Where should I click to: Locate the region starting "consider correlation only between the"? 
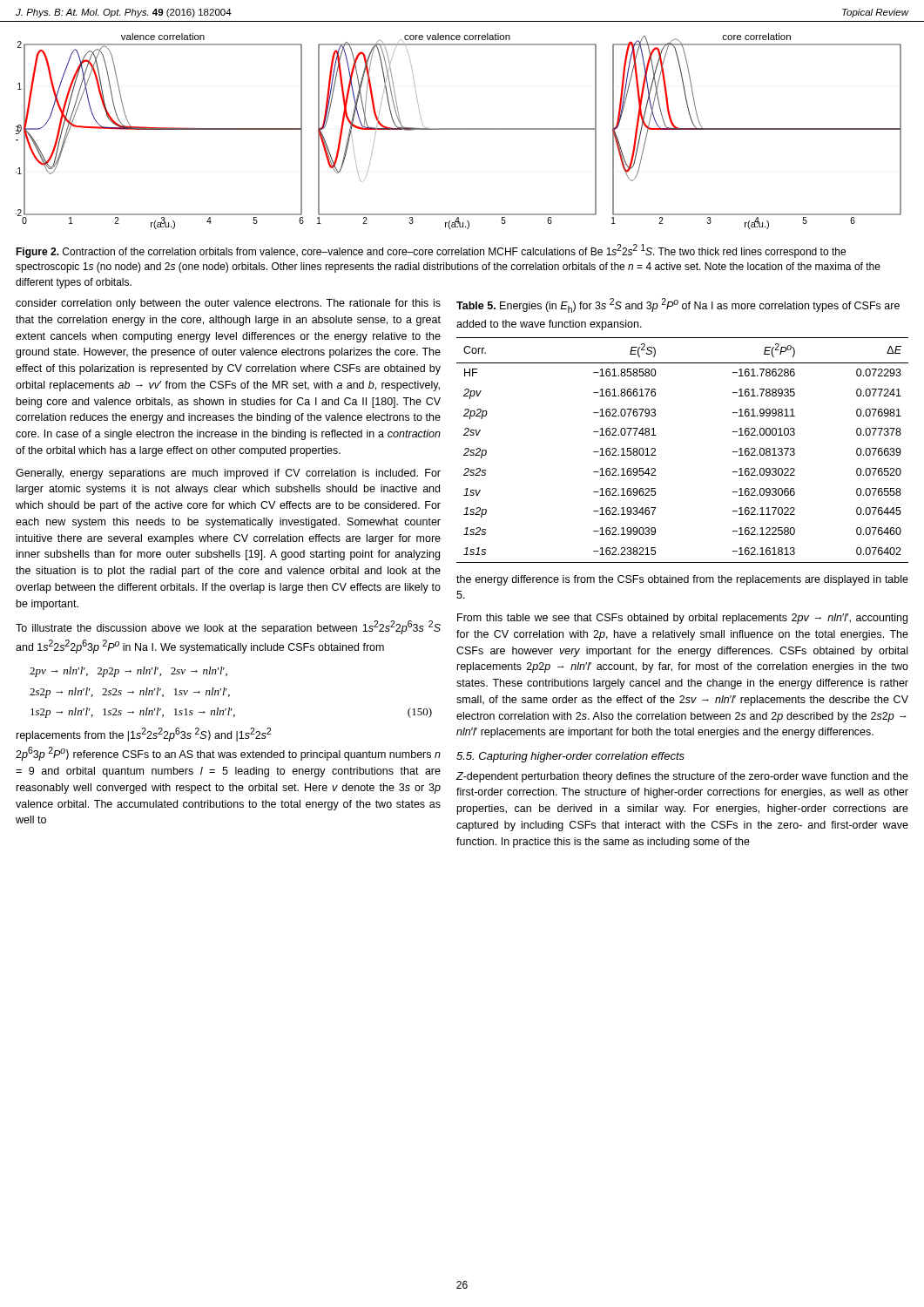click(228, 377)
